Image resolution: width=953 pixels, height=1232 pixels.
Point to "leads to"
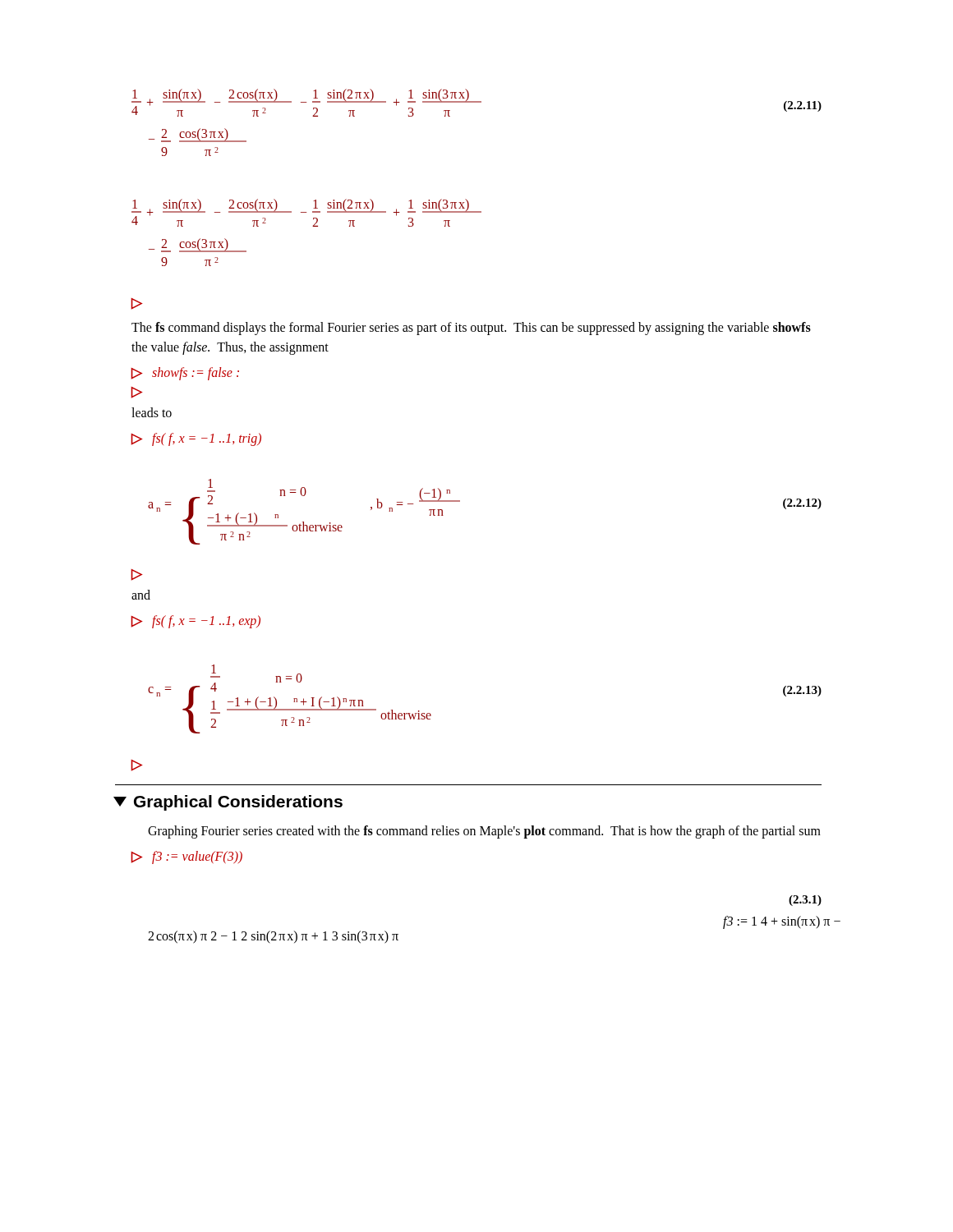click(152, 413)
